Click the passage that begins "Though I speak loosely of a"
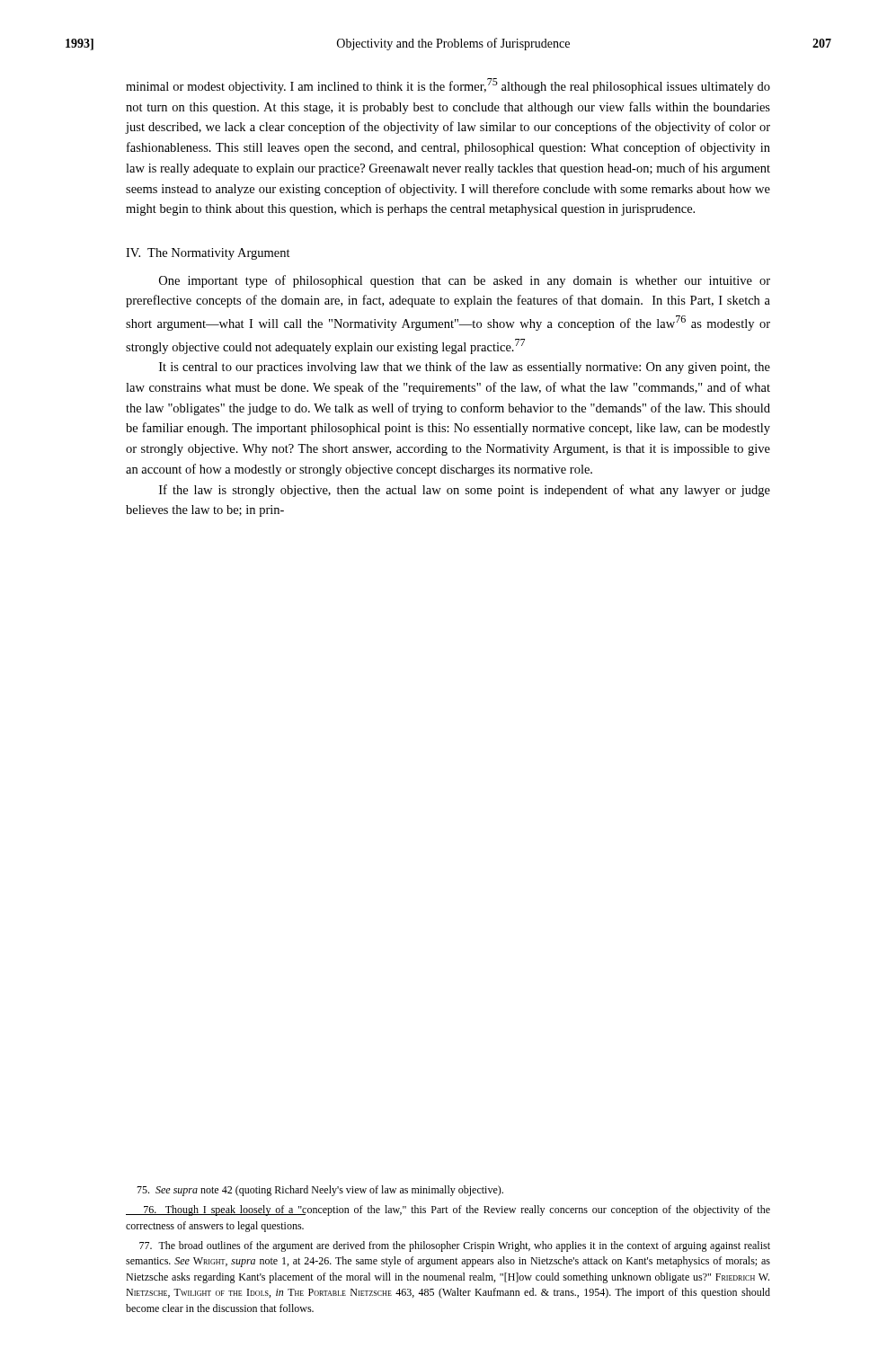 click(448, 1218)
